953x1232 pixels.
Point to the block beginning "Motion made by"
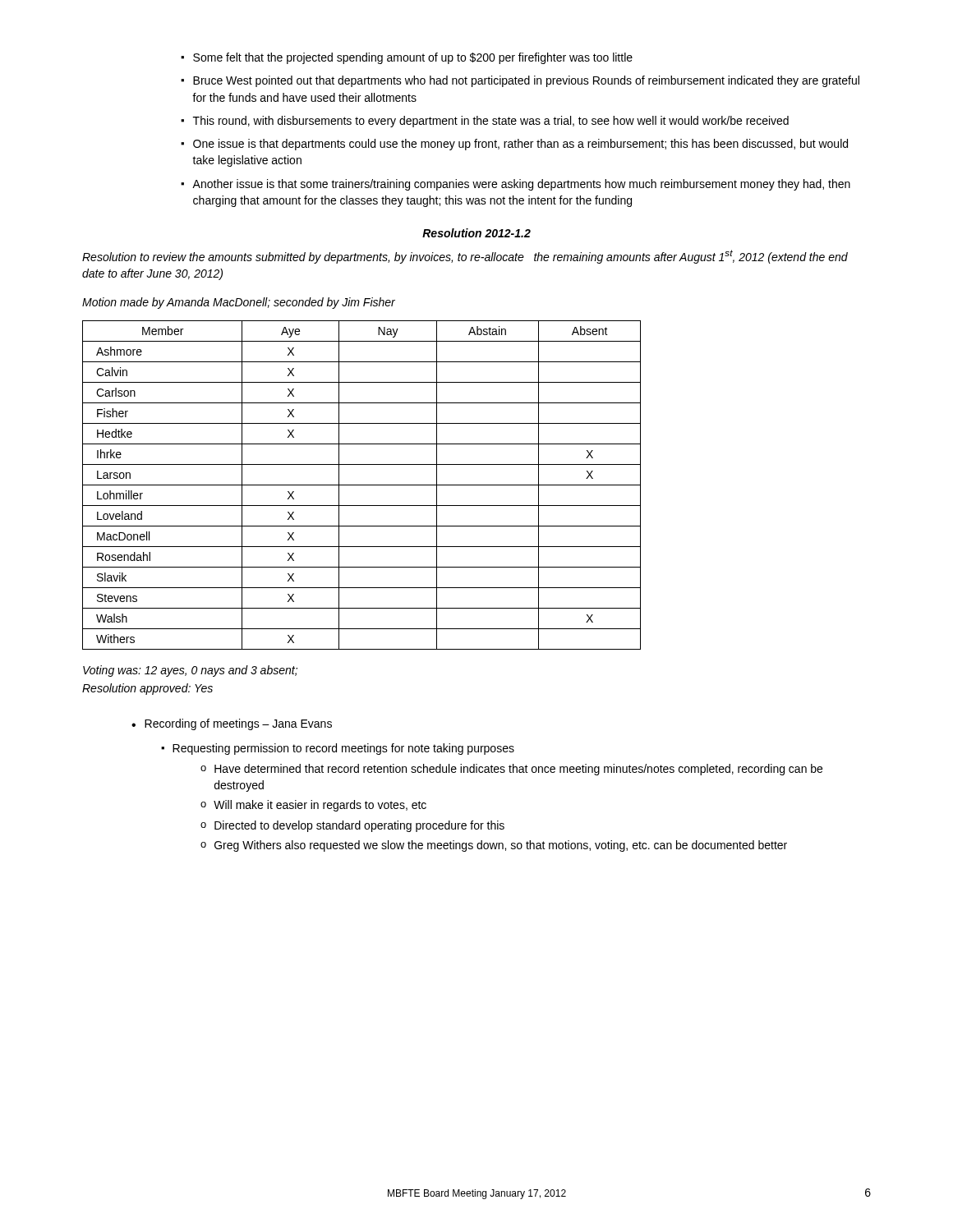[239, 302]
